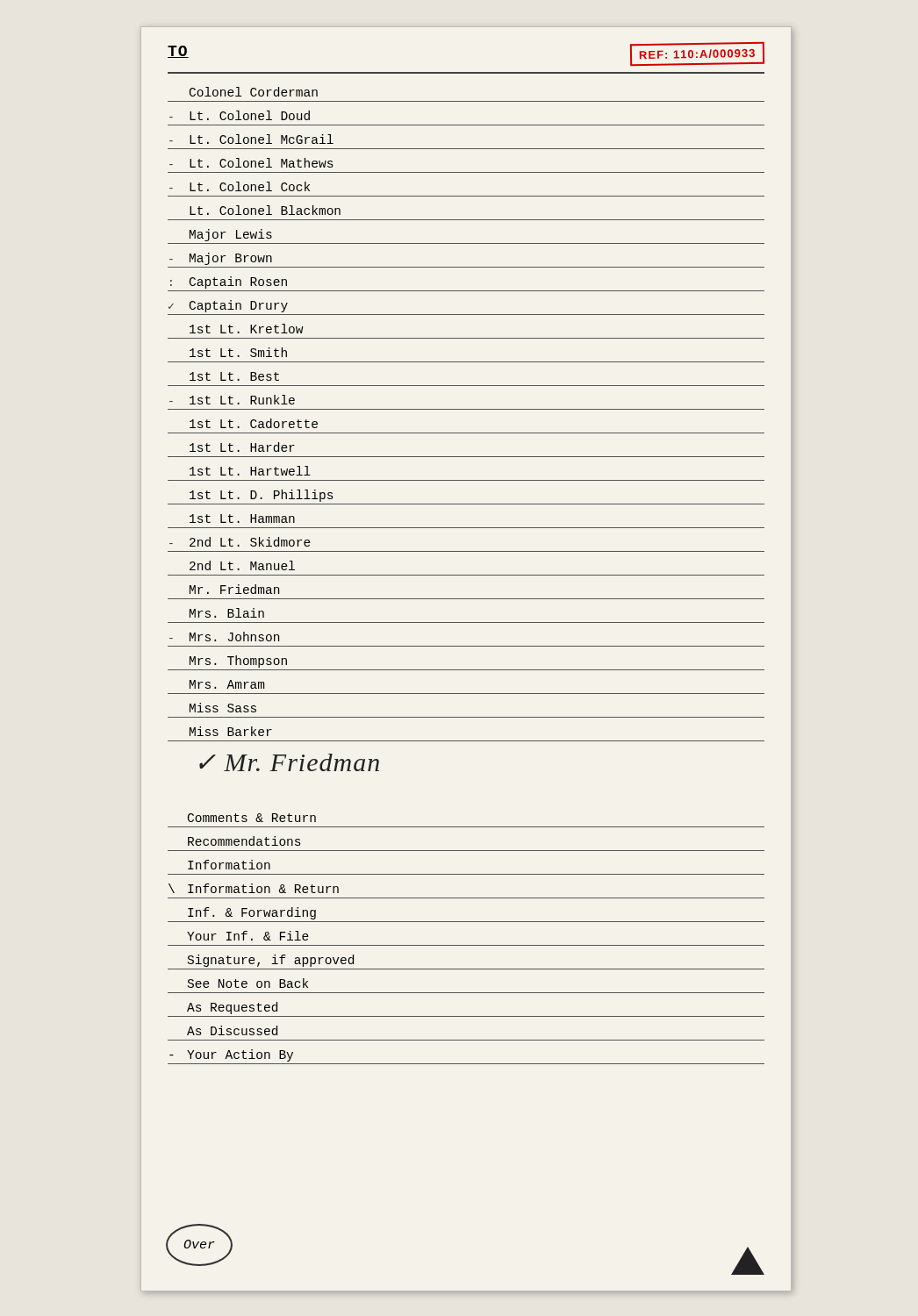Find the list item containing "- 1st Lt."
The height and width of the screenshot is (1316, 918).
466,401
